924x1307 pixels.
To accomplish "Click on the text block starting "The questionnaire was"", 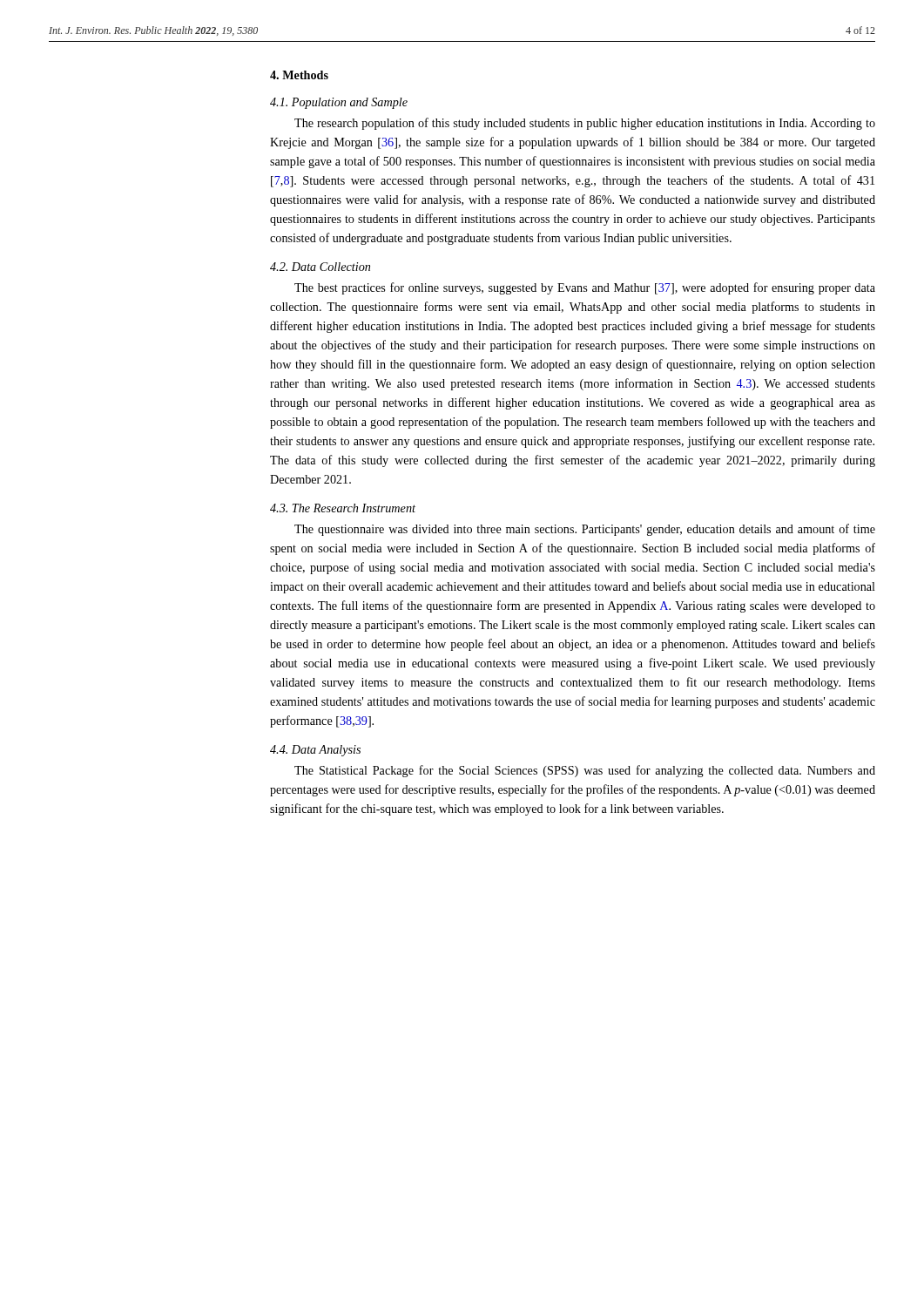I will tap(573, 625).
